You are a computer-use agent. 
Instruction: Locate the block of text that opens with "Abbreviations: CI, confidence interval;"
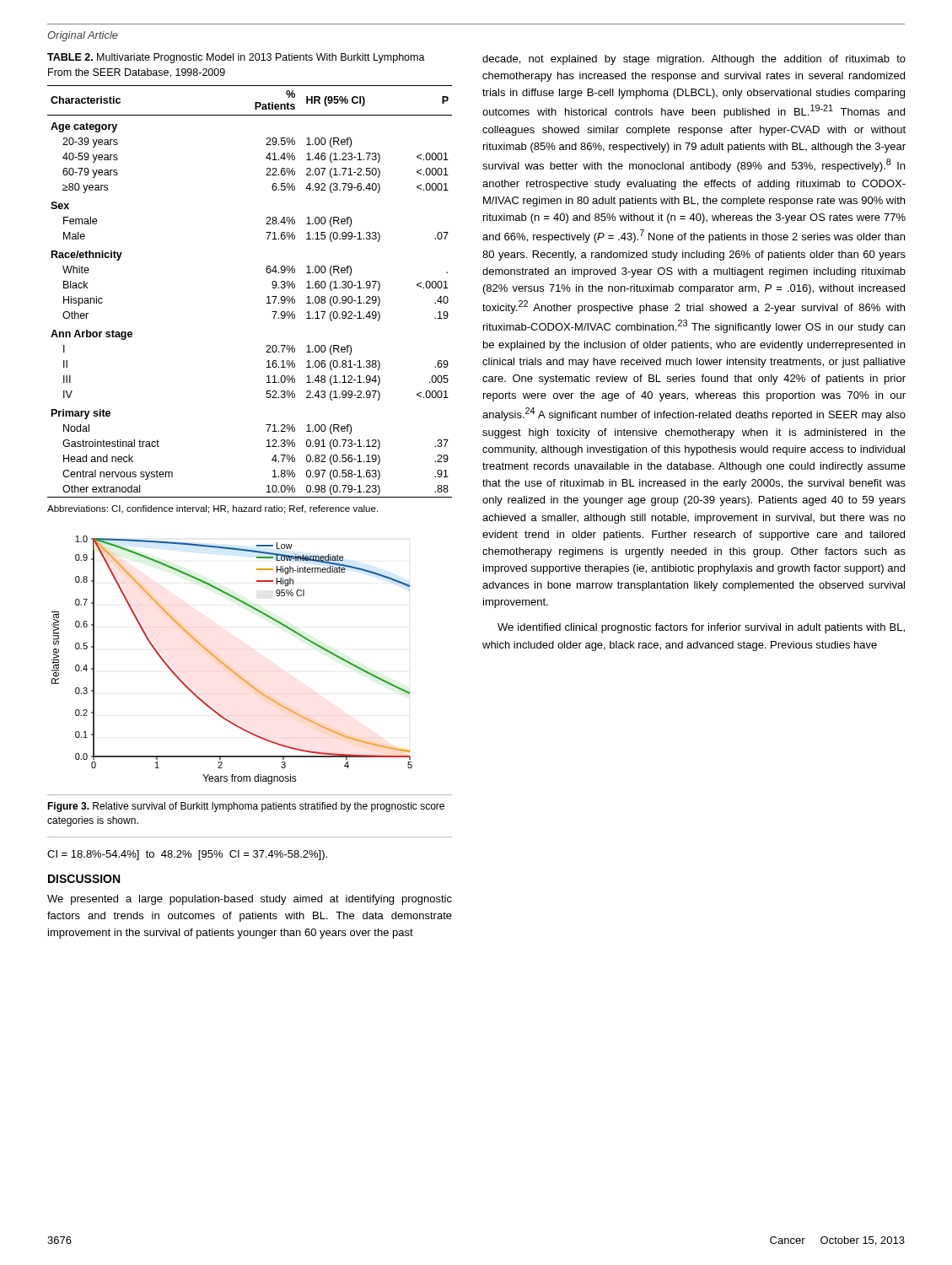pos(213,509)
